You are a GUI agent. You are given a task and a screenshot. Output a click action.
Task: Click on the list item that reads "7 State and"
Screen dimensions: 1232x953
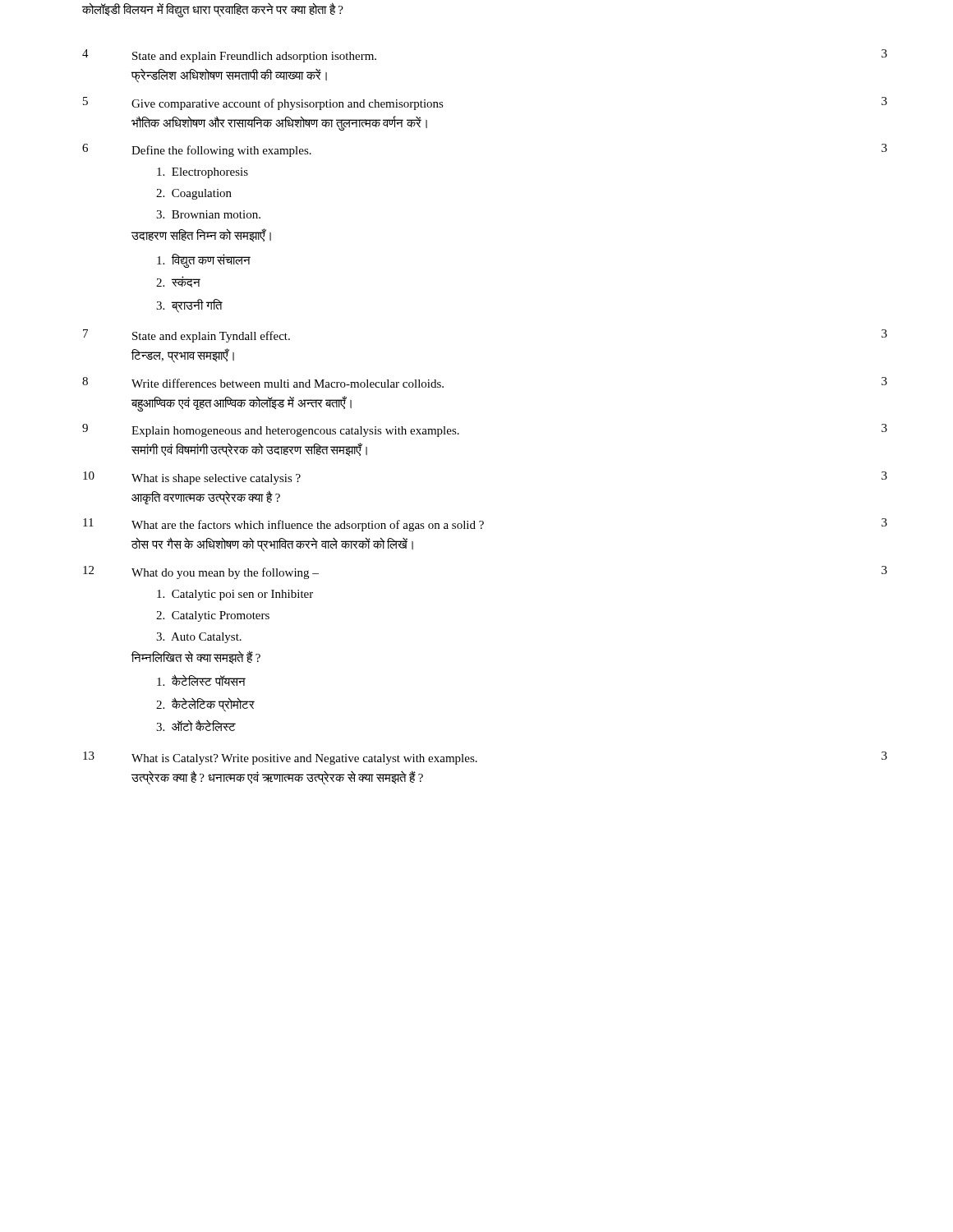207,335
